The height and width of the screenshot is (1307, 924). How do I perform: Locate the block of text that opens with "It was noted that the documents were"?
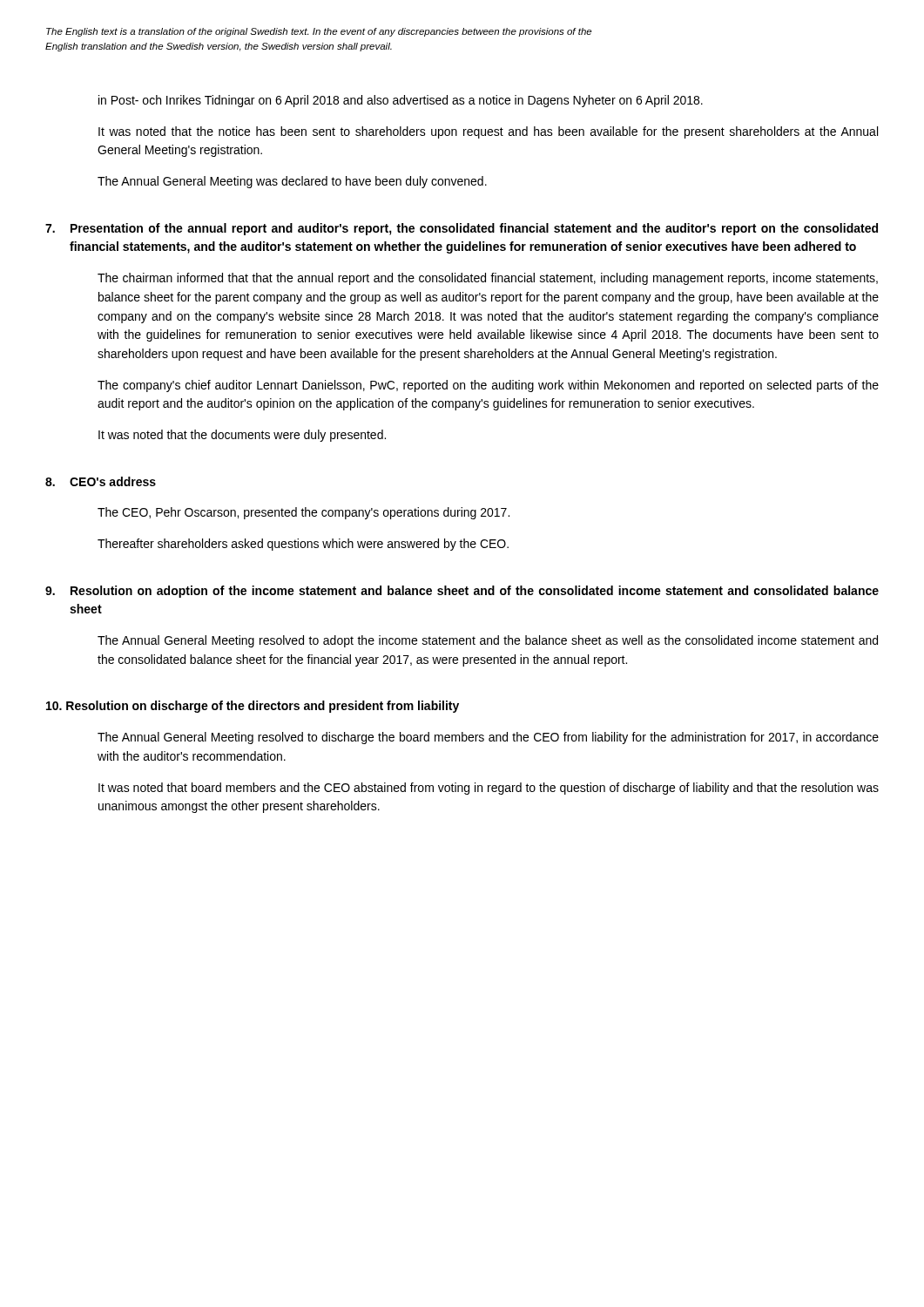pyautogui.click(x=242, y=435)
